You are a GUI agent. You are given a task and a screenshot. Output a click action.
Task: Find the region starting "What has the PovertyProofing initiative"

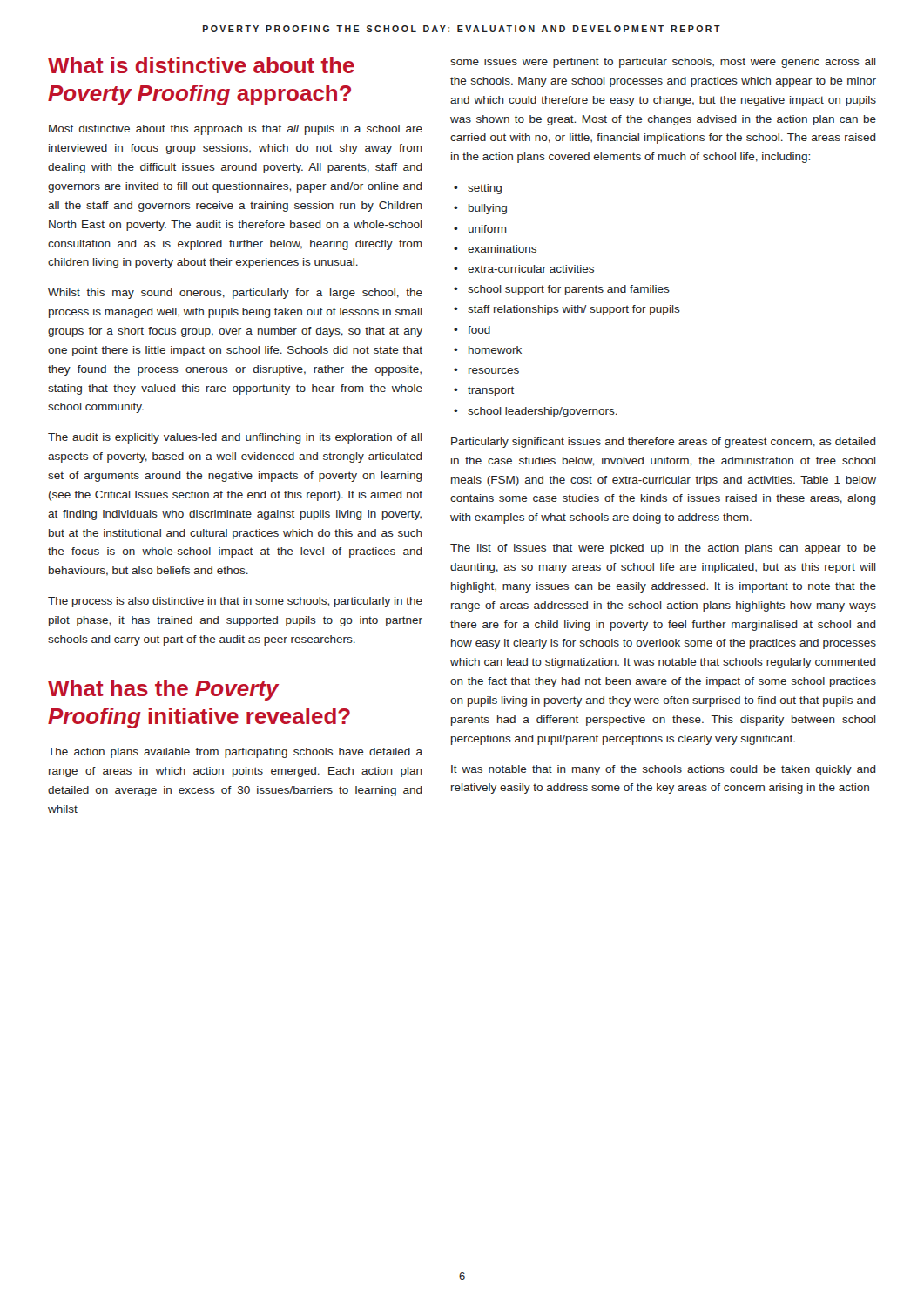click(x=199, y=702)
